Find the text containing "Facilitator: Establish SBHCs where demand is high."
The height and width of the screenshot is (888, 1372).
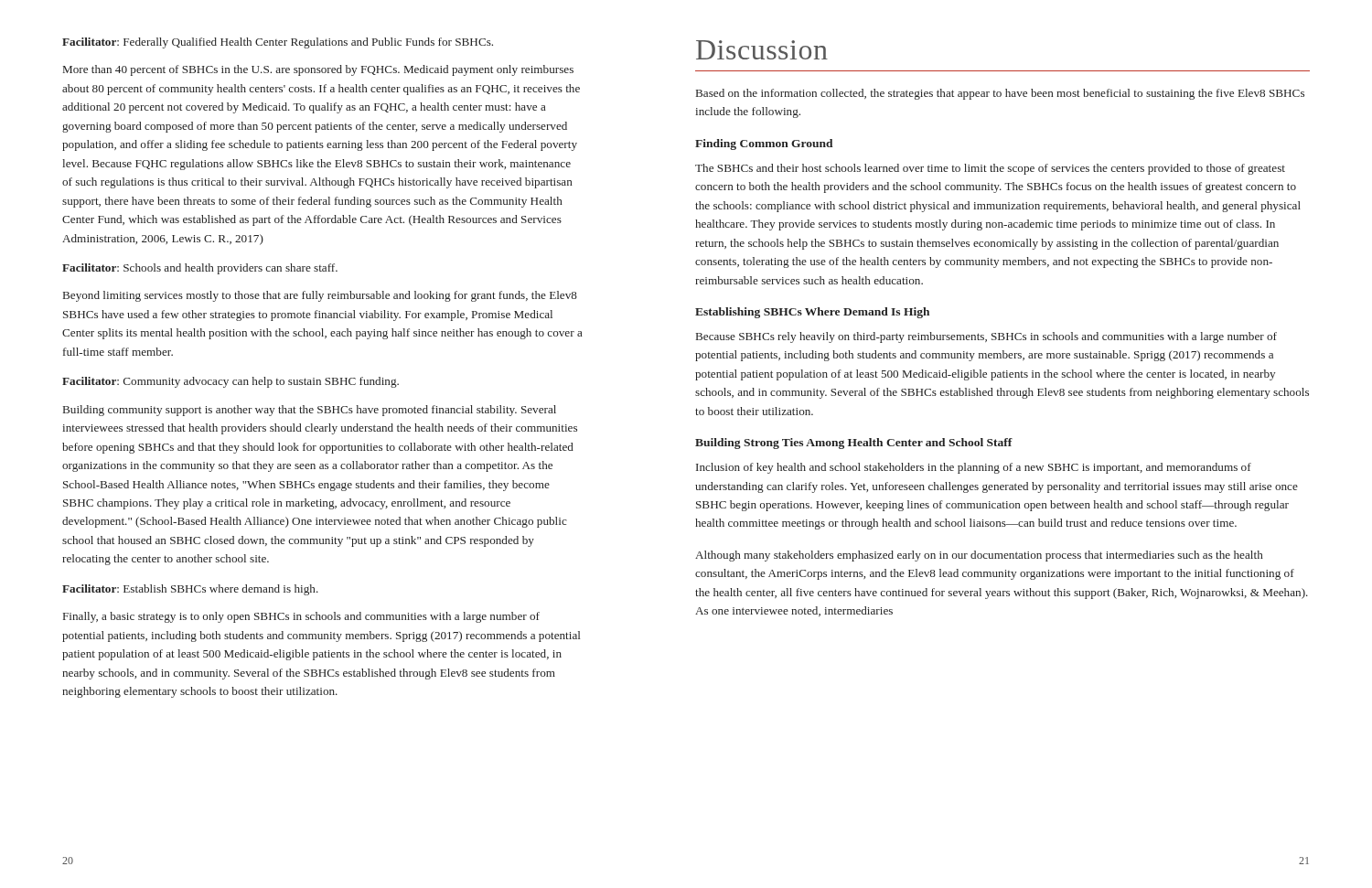pos(323,589)
